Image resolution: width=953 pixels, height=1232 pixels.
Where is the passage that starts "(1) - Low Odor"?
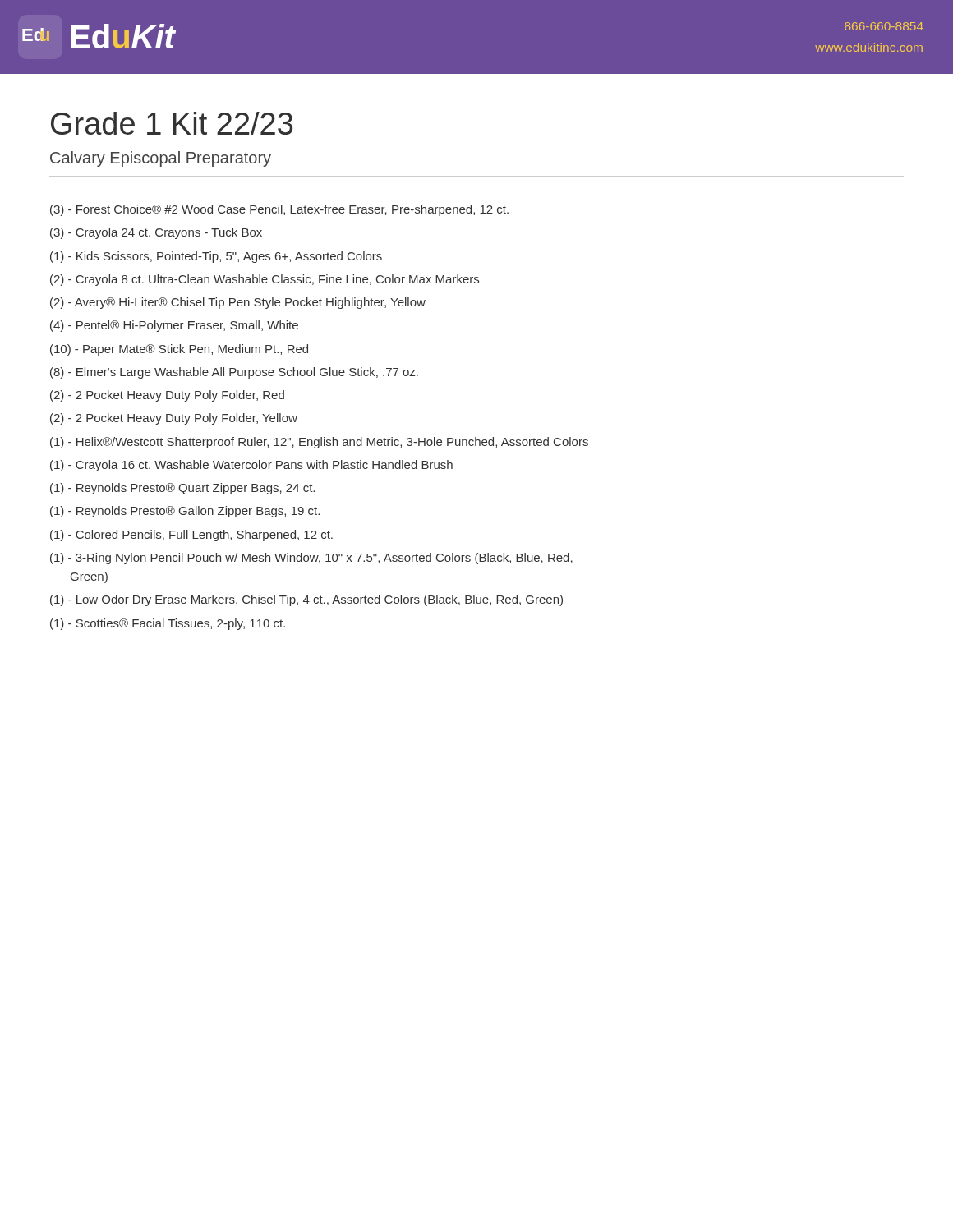coord(306,599)
